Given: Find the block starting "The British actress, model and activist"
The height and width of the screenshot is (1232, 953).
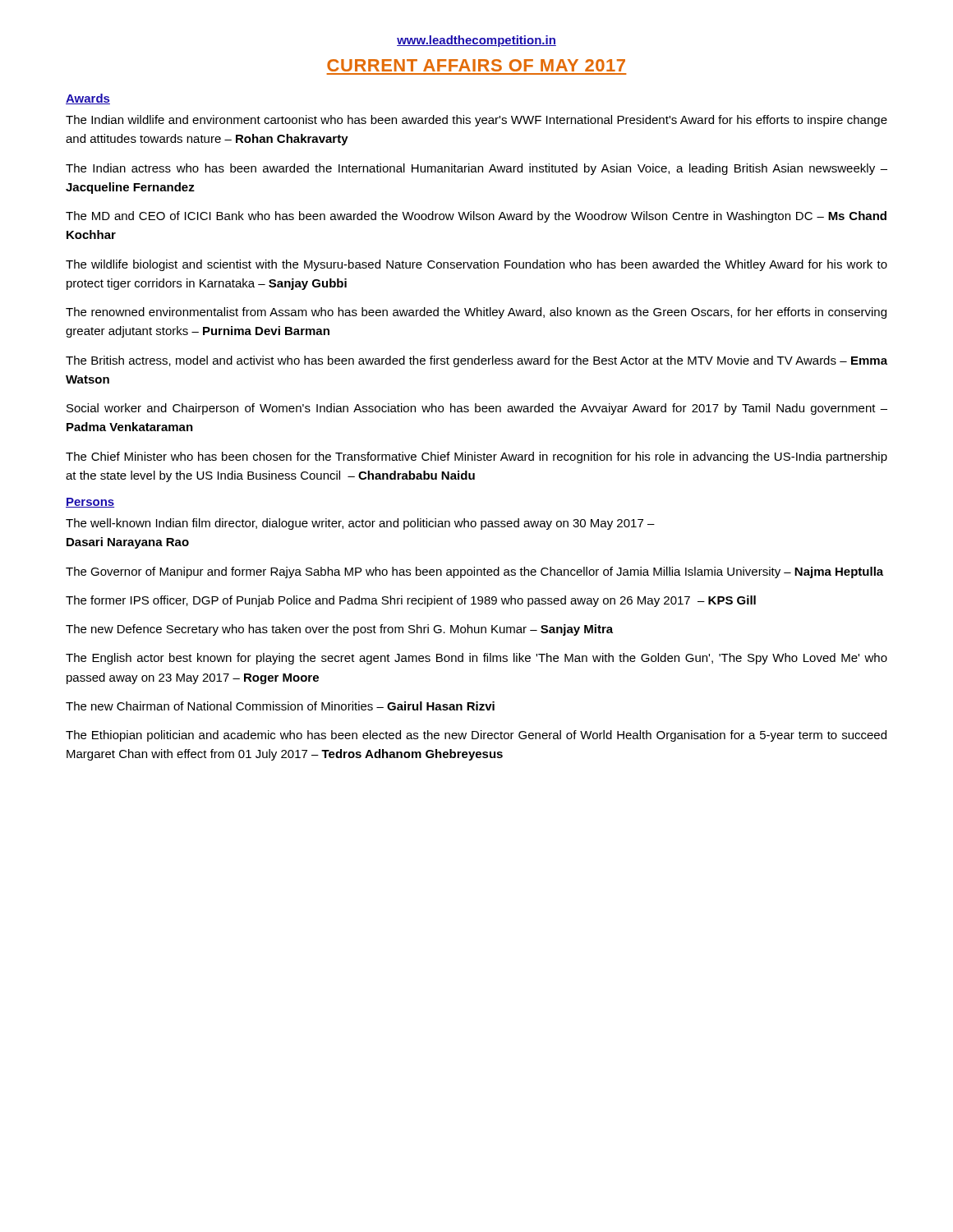Looking at the screenshot, I should [476, 369].
